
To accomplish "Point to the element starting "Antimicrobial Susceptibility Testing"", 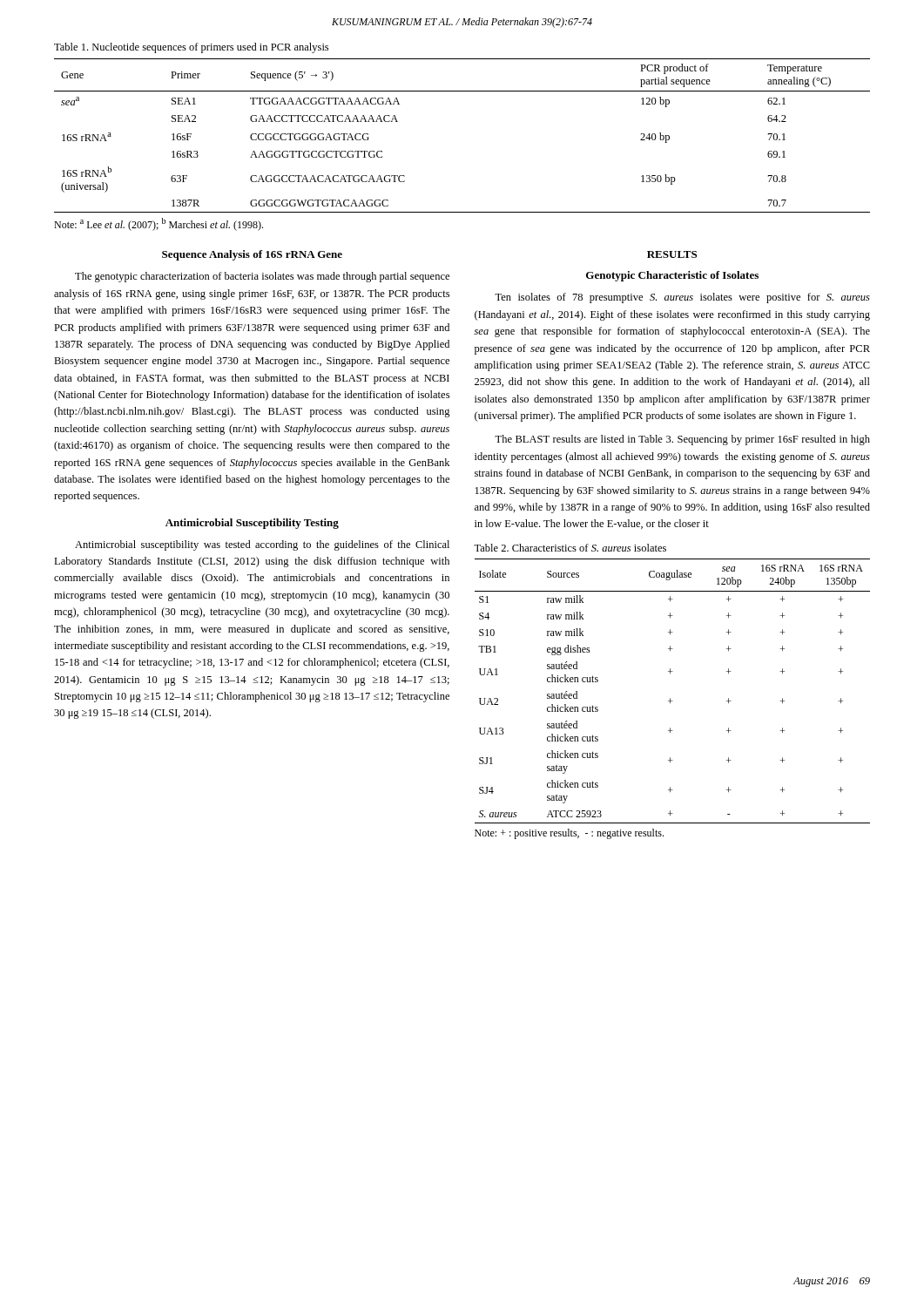I will coord(252,522).
